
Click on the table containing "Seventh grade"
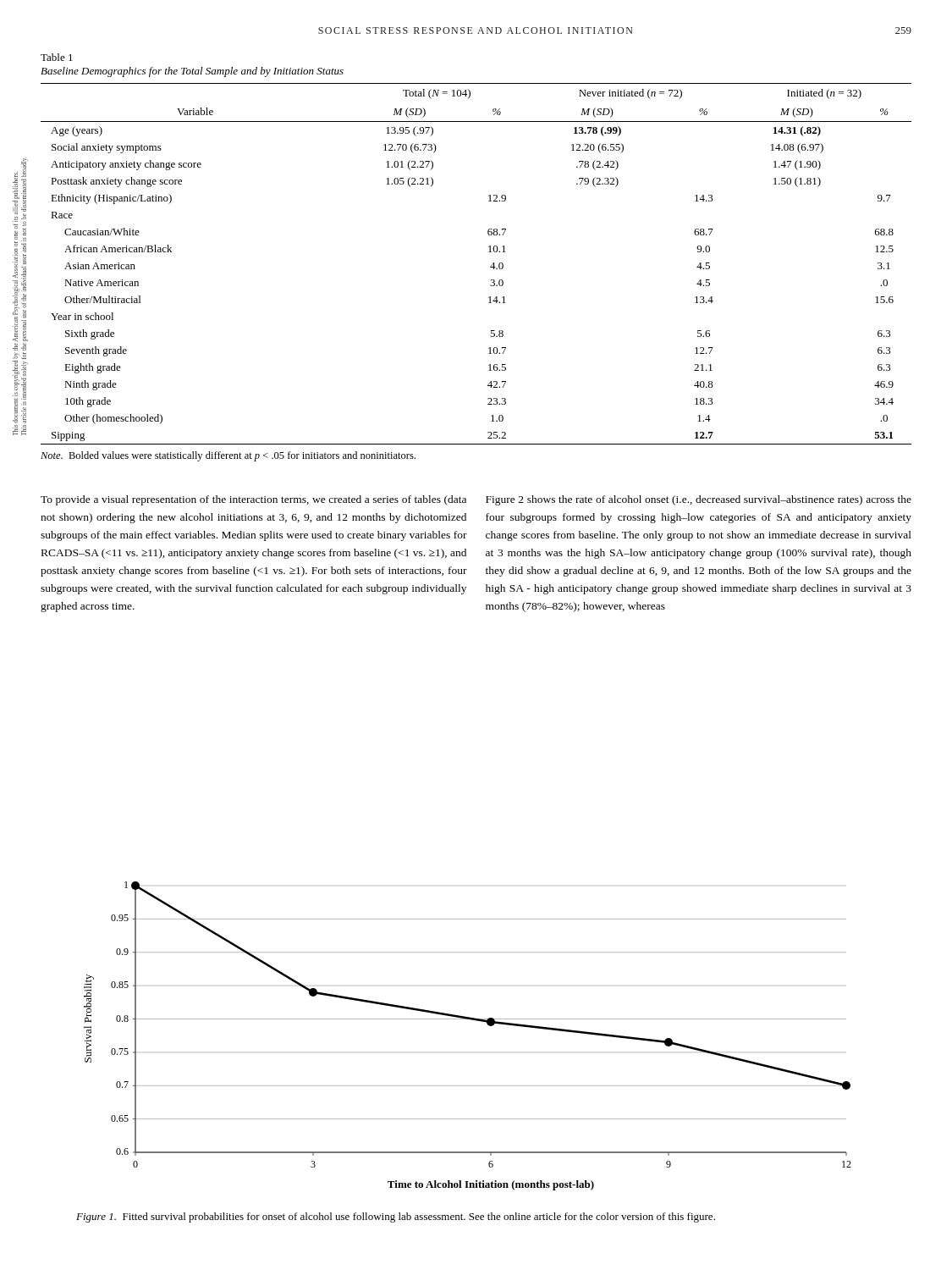tap(476, 264)
